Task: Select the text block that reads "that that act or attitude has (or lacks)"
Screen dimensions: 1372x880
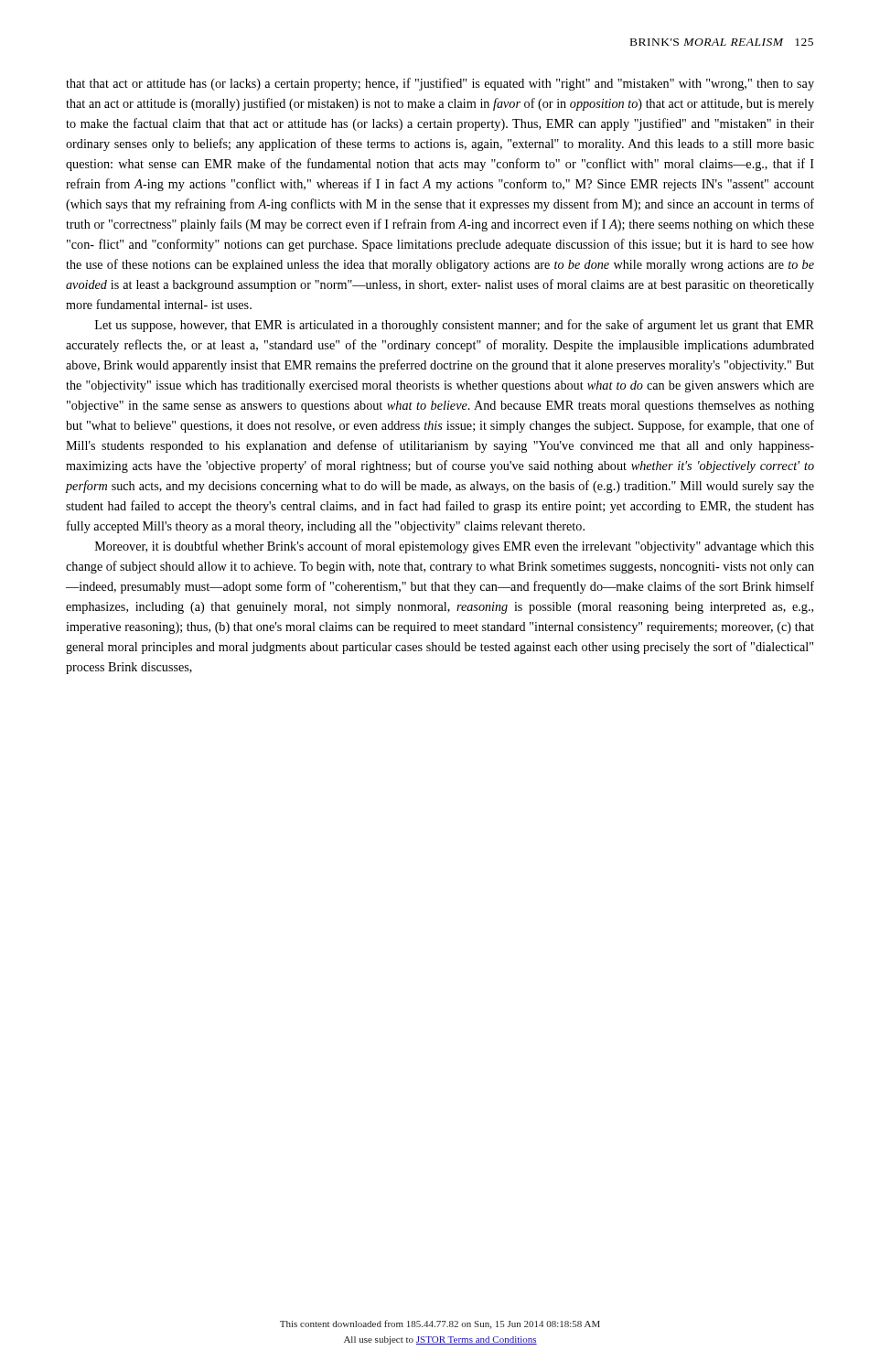Action: (x=440, y=194)
